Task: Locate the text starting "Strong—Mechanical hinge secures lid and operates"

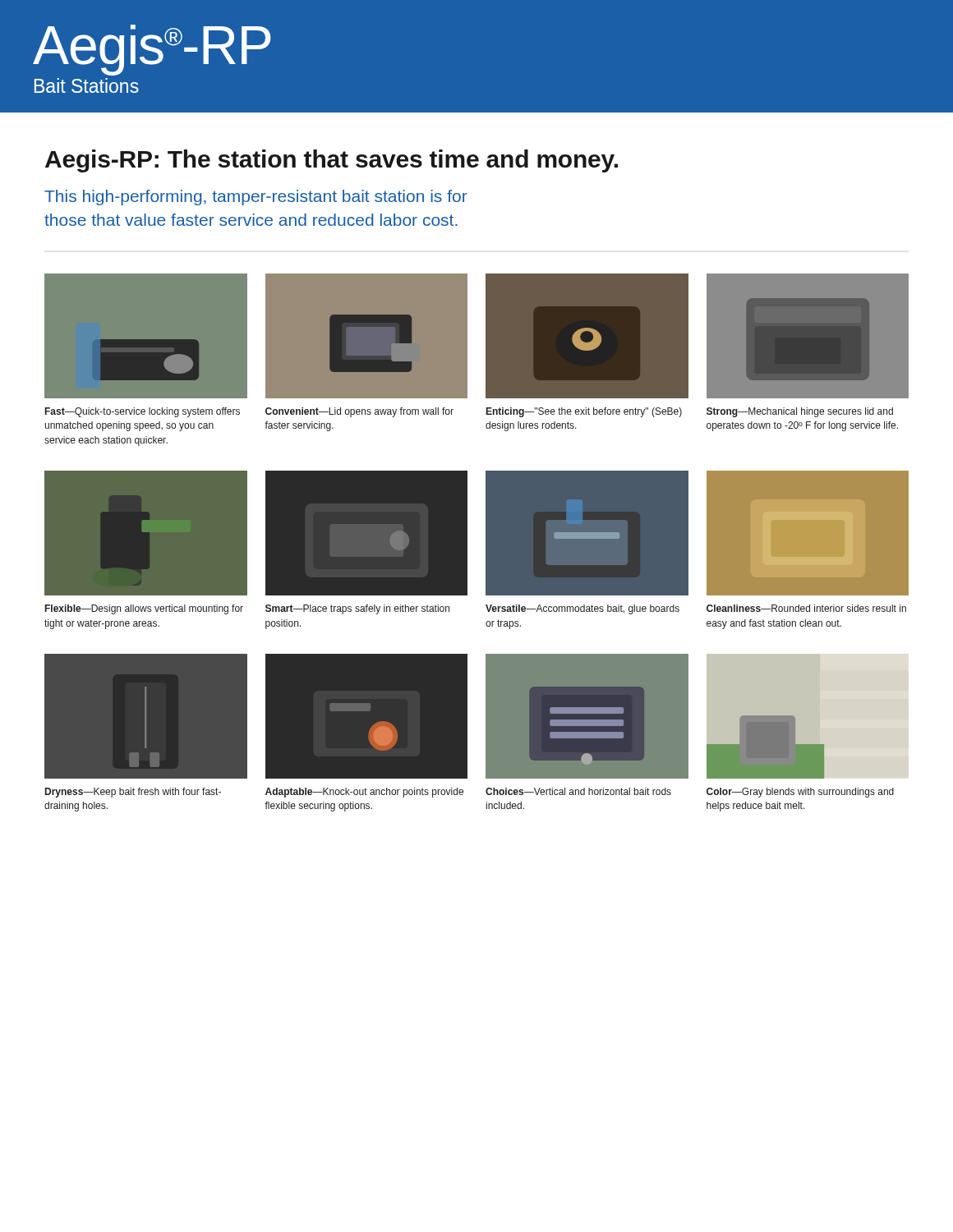Action: click(x=802, y=419)
